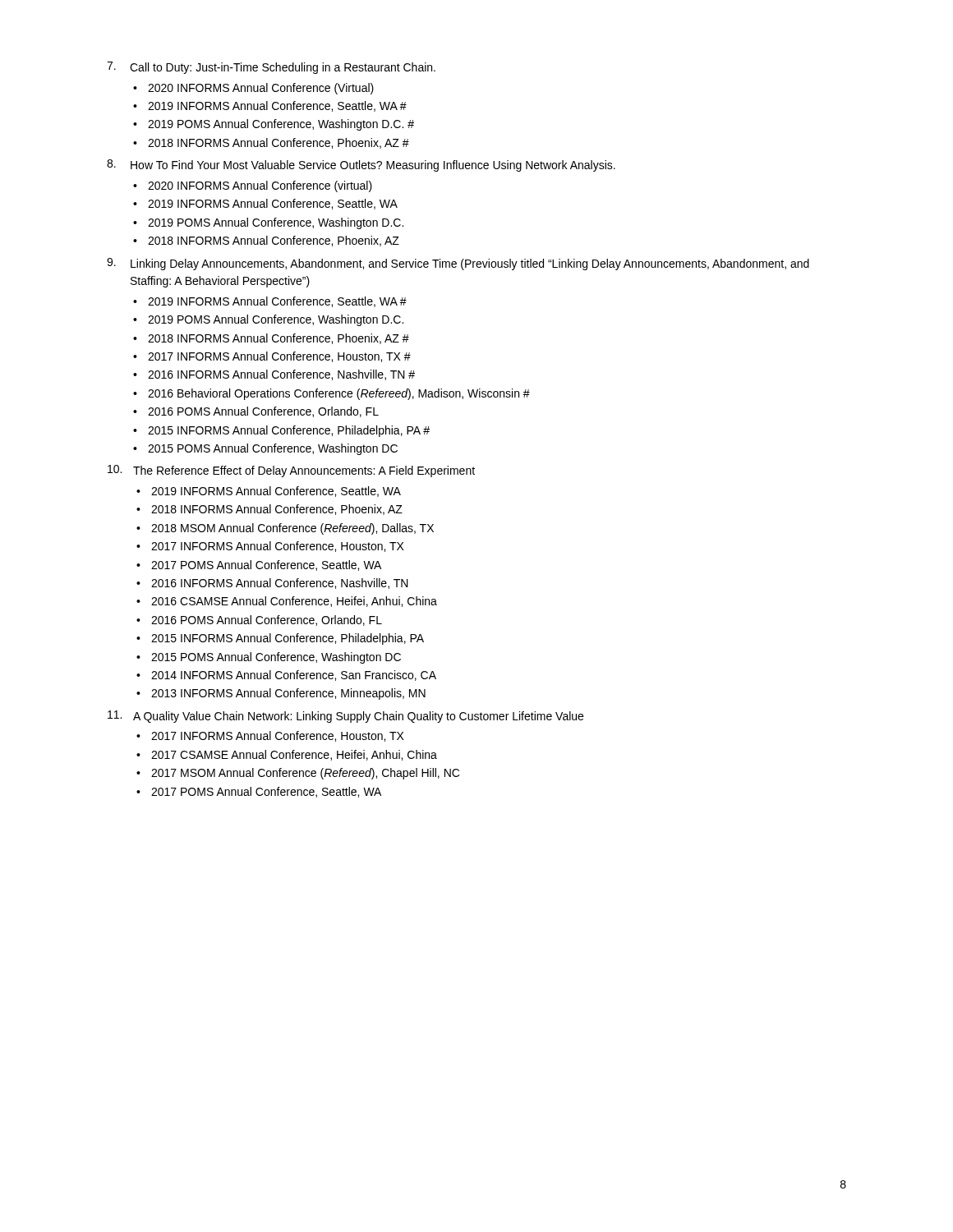
Task: Locate the list item with the text "9. Linking Delay Announcements, Abandonment, and"
Action: click(458, 264)
